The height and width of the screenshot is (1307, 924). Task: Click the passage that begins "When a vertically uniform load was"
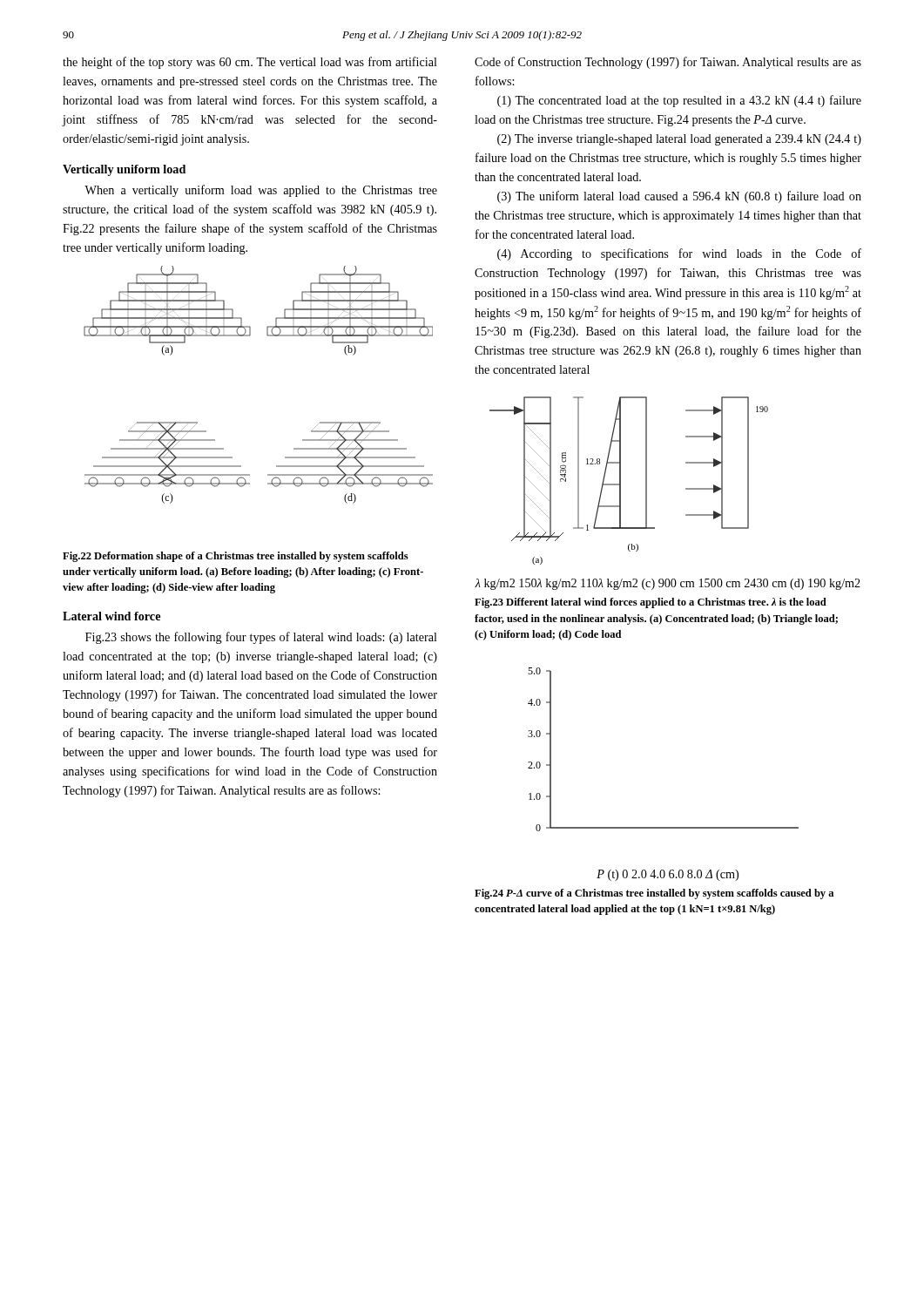[250, 219]
